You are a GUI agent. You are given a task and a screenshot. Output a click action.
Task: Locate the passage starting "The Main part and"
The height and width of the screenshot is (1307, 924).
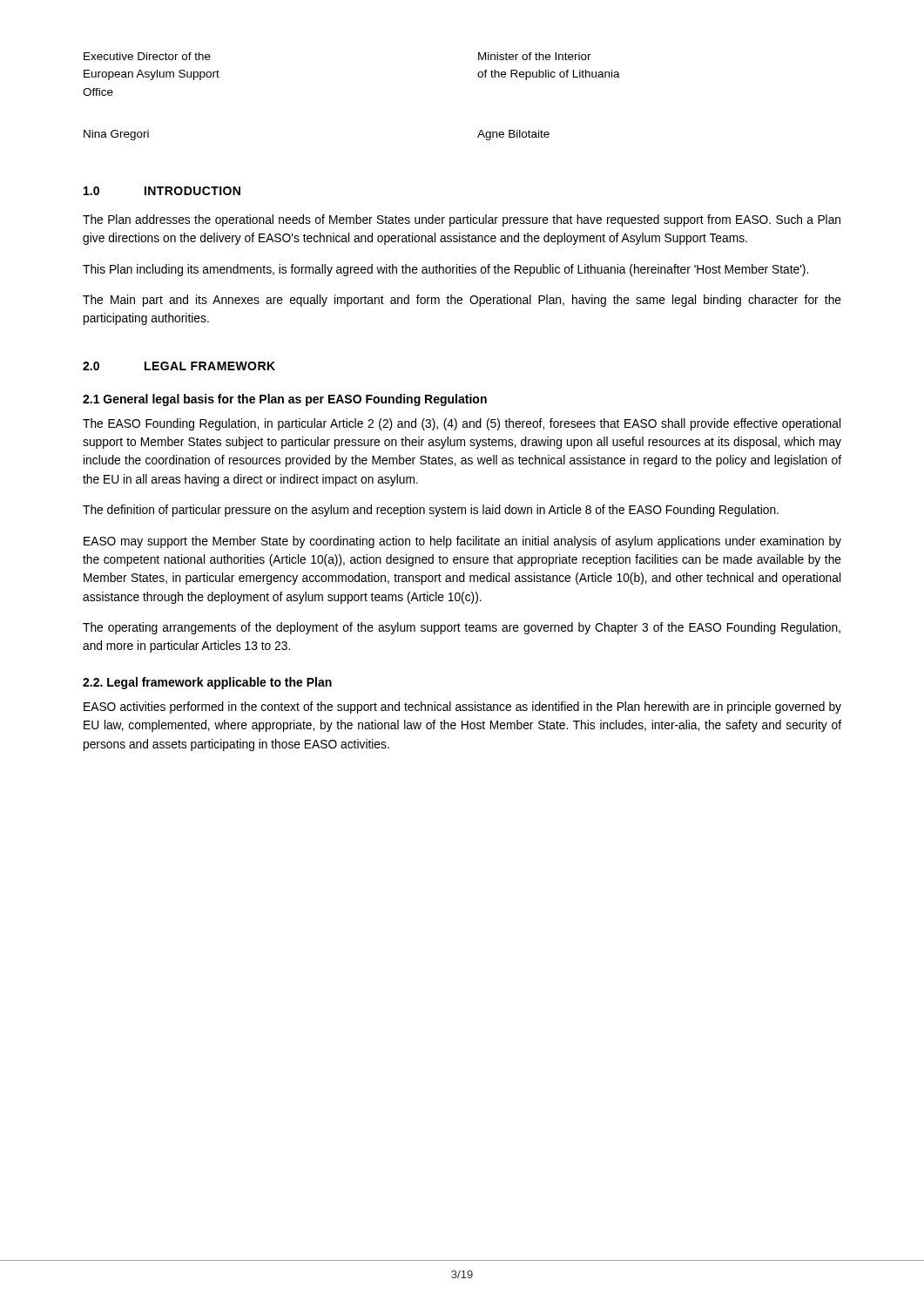(x=462, y=309)
